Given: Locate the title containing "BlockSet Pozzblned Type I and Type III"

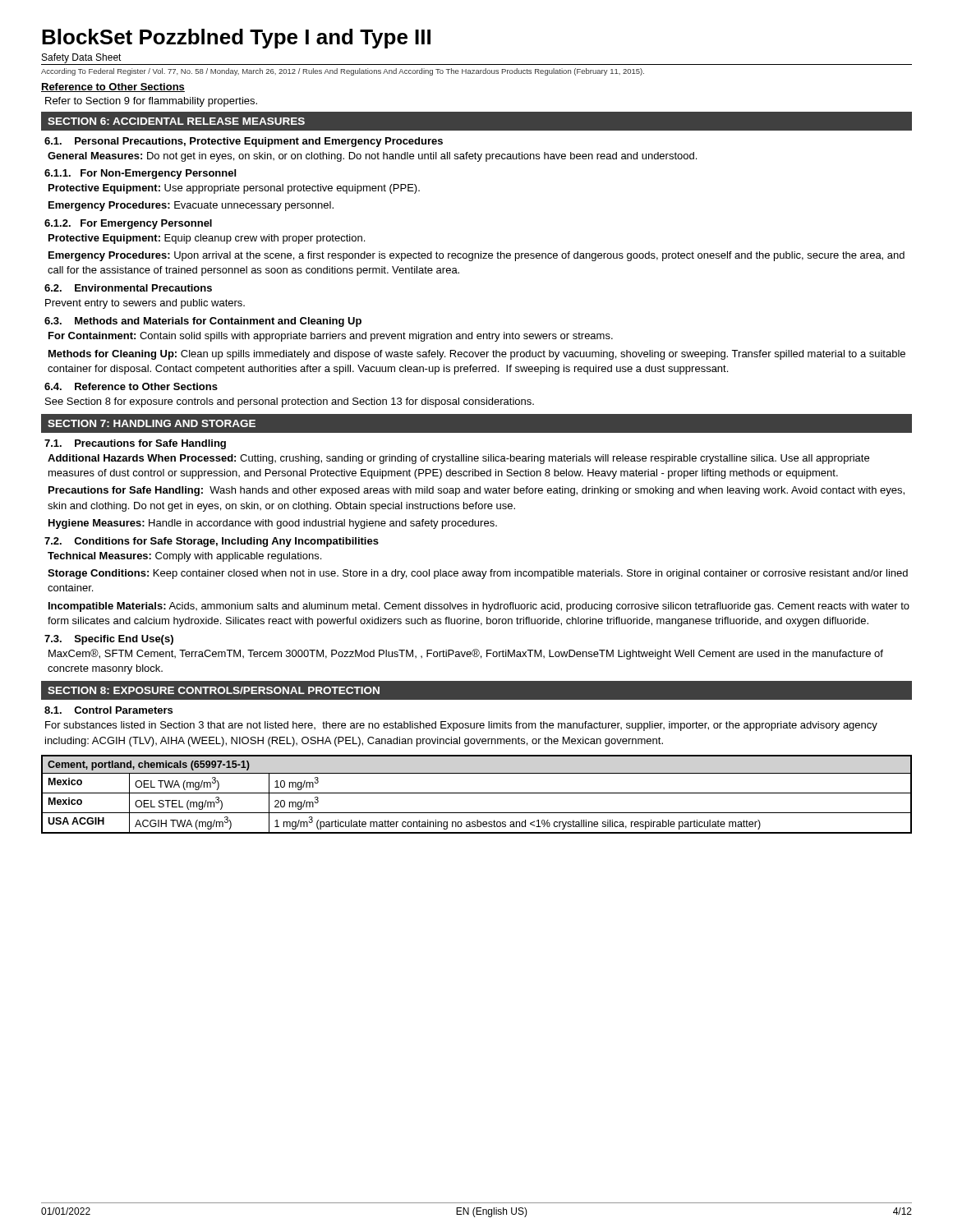Looking at the screenshot, I should pyautogui.click(x=236, y=39).
